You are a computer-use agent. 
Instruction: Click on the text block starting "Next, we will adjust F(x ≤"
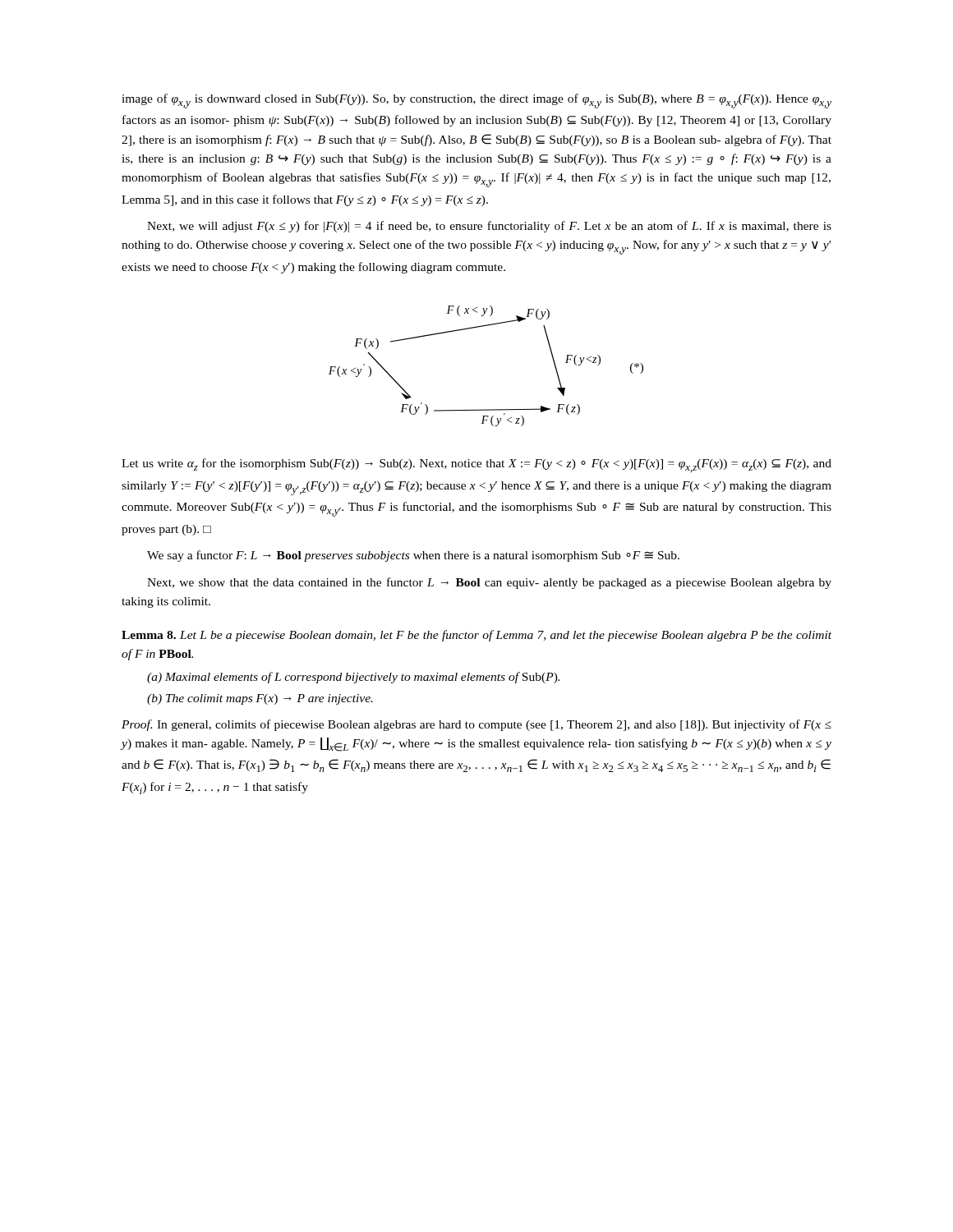476,246
